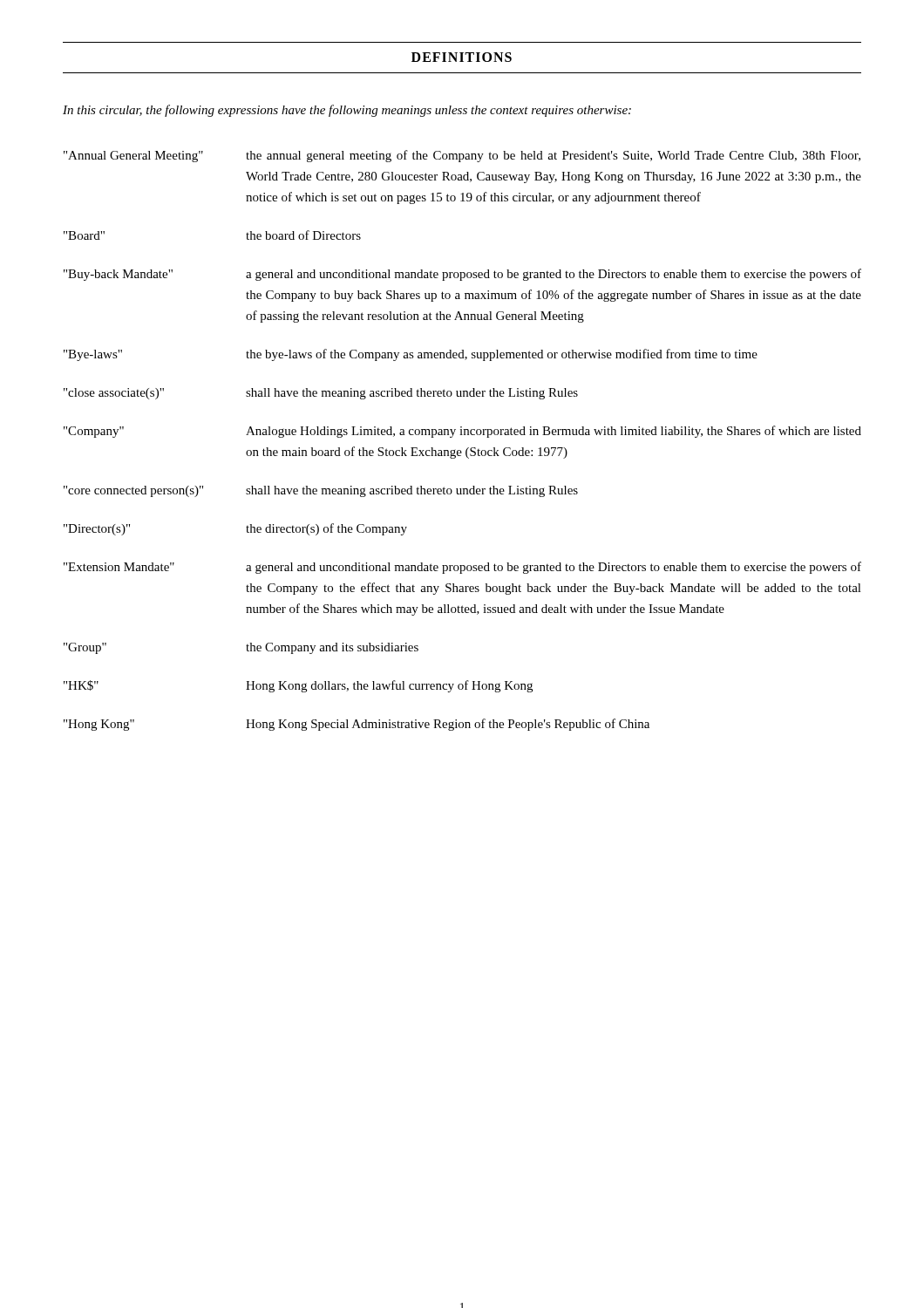
Task: Click on the region starting "In this circular, the following expressions"
Action: [347, 110]
